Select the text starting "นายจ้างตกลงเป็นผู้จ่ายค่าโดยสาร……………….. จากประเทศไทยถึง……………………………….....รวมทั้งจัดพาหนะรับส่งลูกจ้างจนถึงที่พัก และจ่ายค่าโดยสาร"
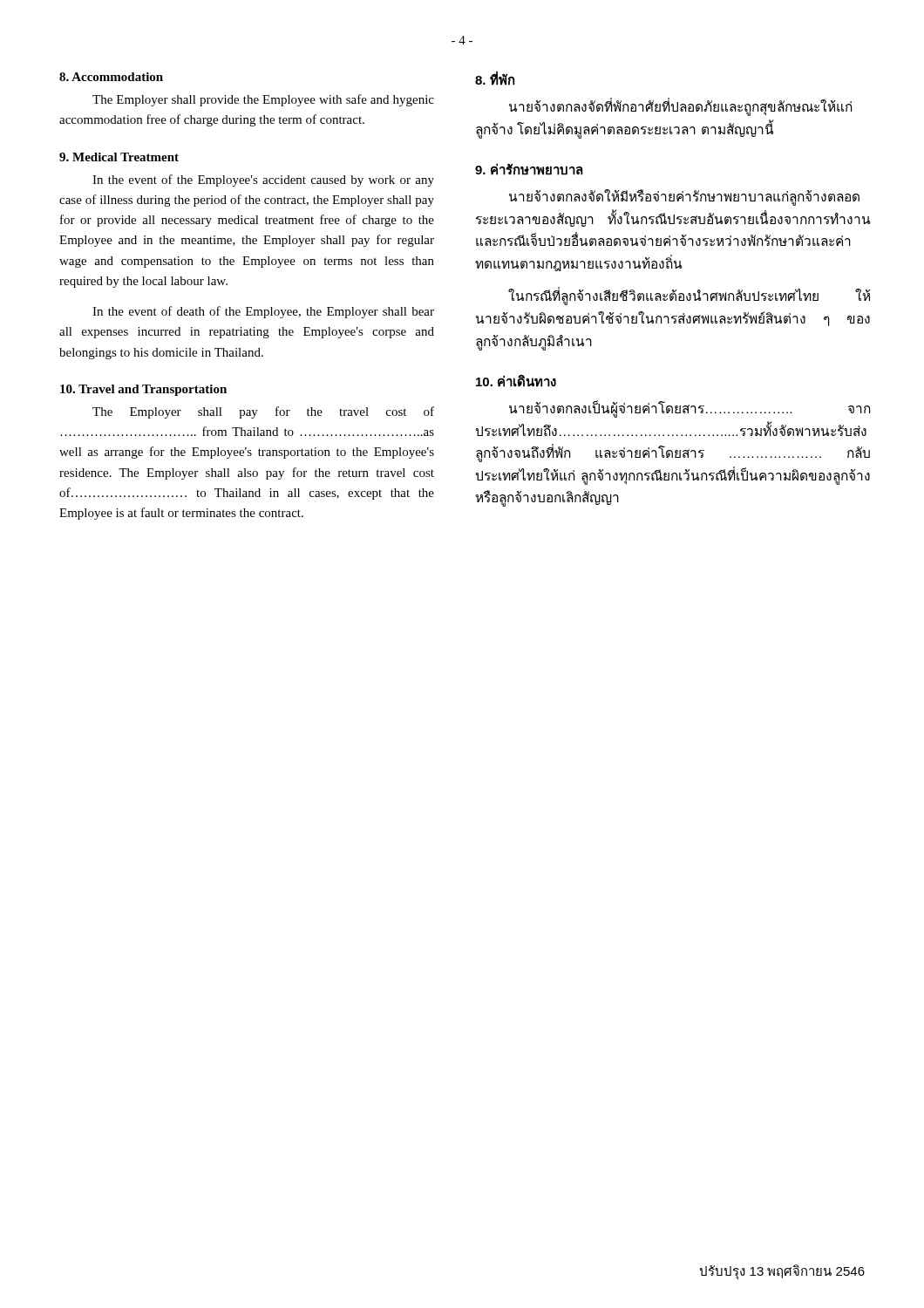 click(x=673, y=453)
